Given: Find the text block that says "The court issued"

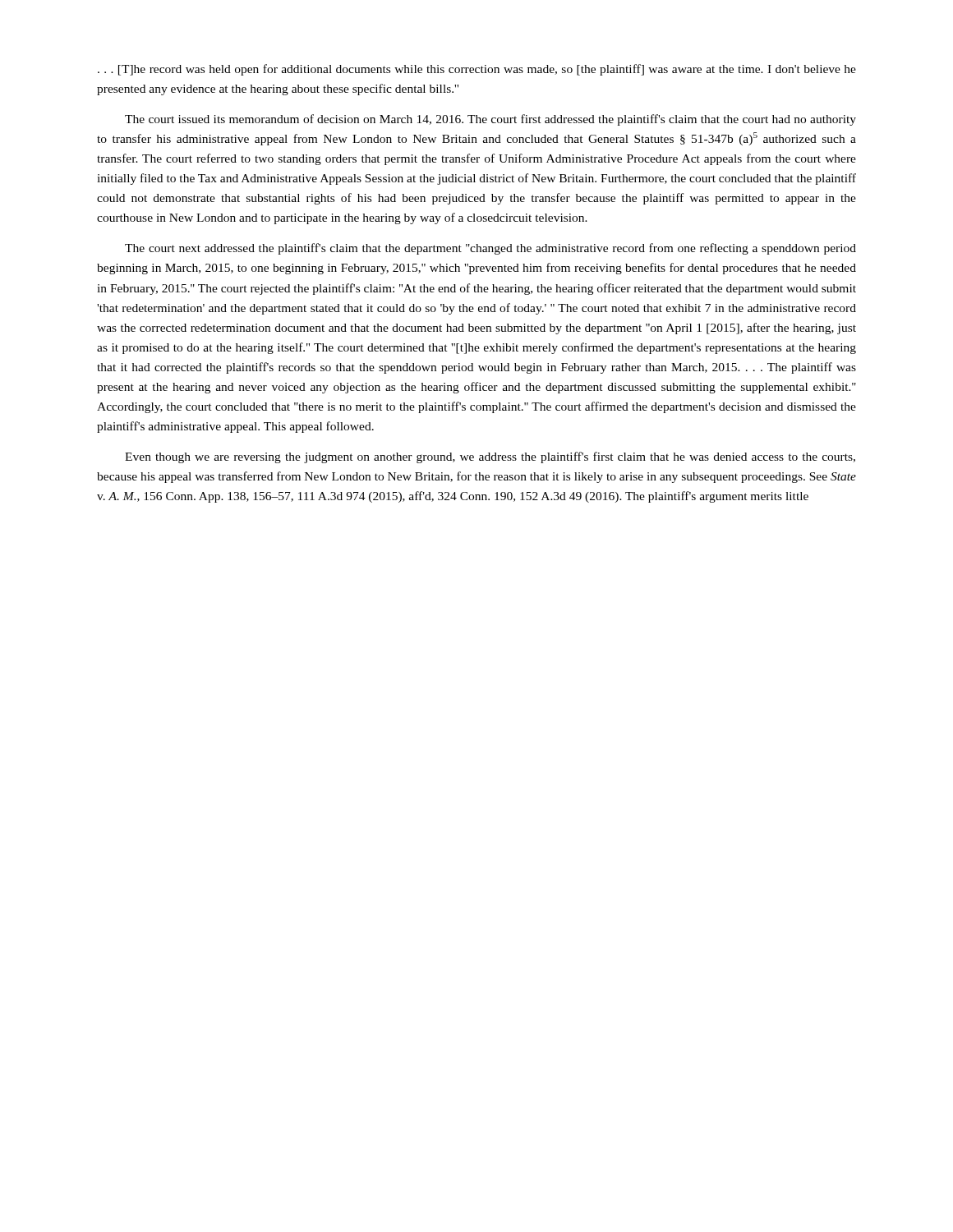Looking at the screenshot, I should point(476,169).
